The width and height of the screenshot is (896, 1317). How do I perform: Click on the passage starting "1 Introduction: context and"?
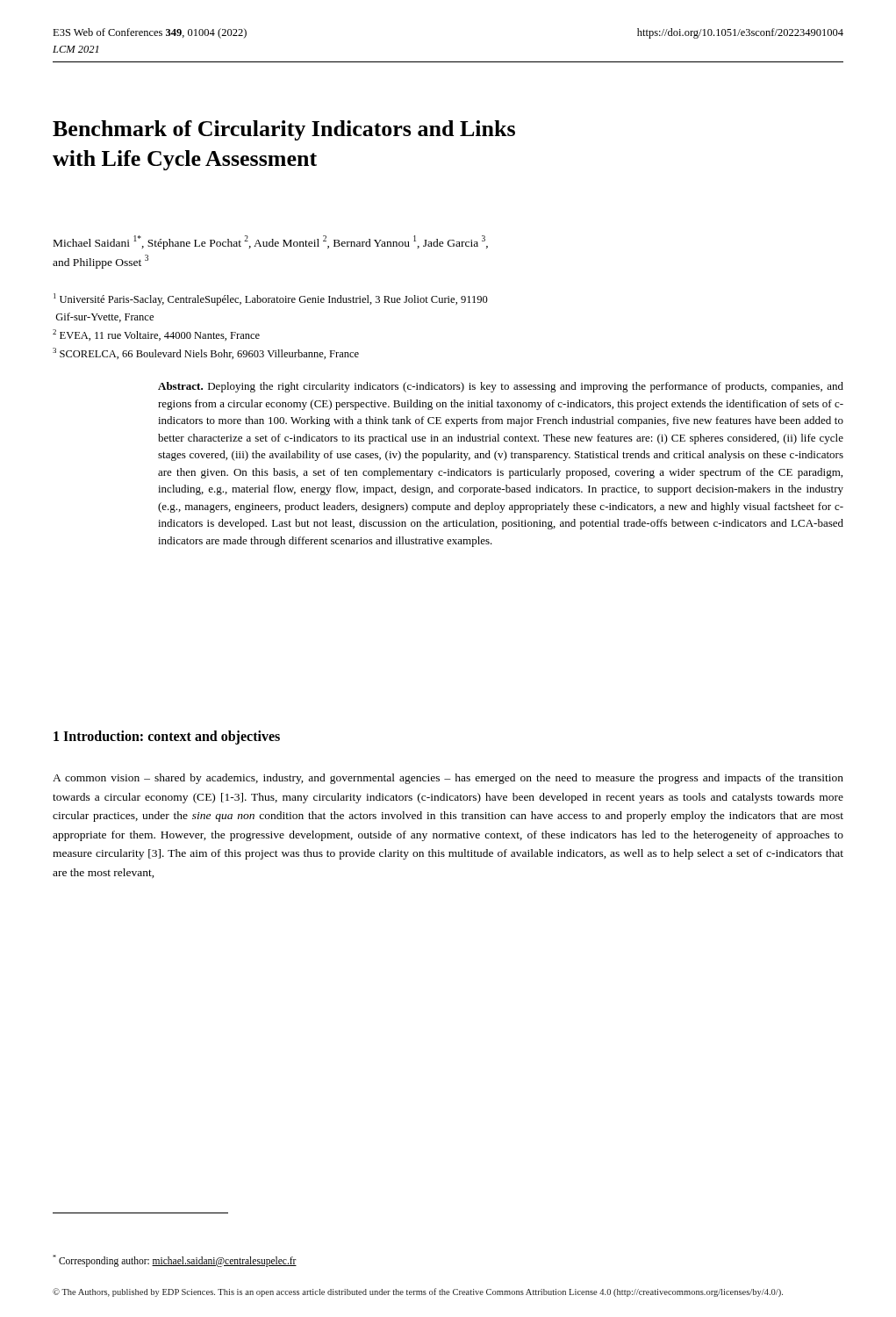[166, 736]
